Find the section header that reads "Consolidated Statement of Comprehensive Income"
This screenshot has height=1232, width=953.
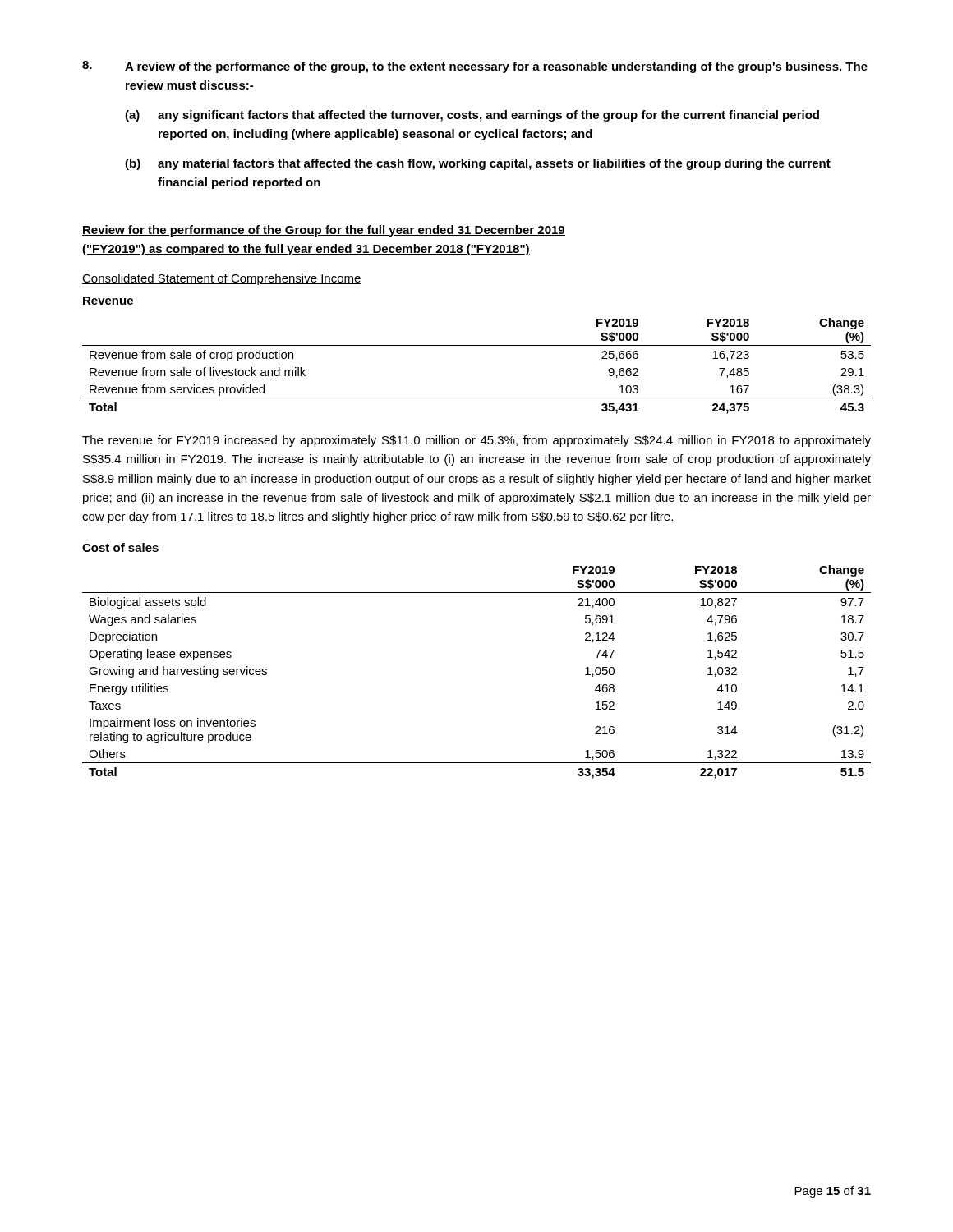222,278
